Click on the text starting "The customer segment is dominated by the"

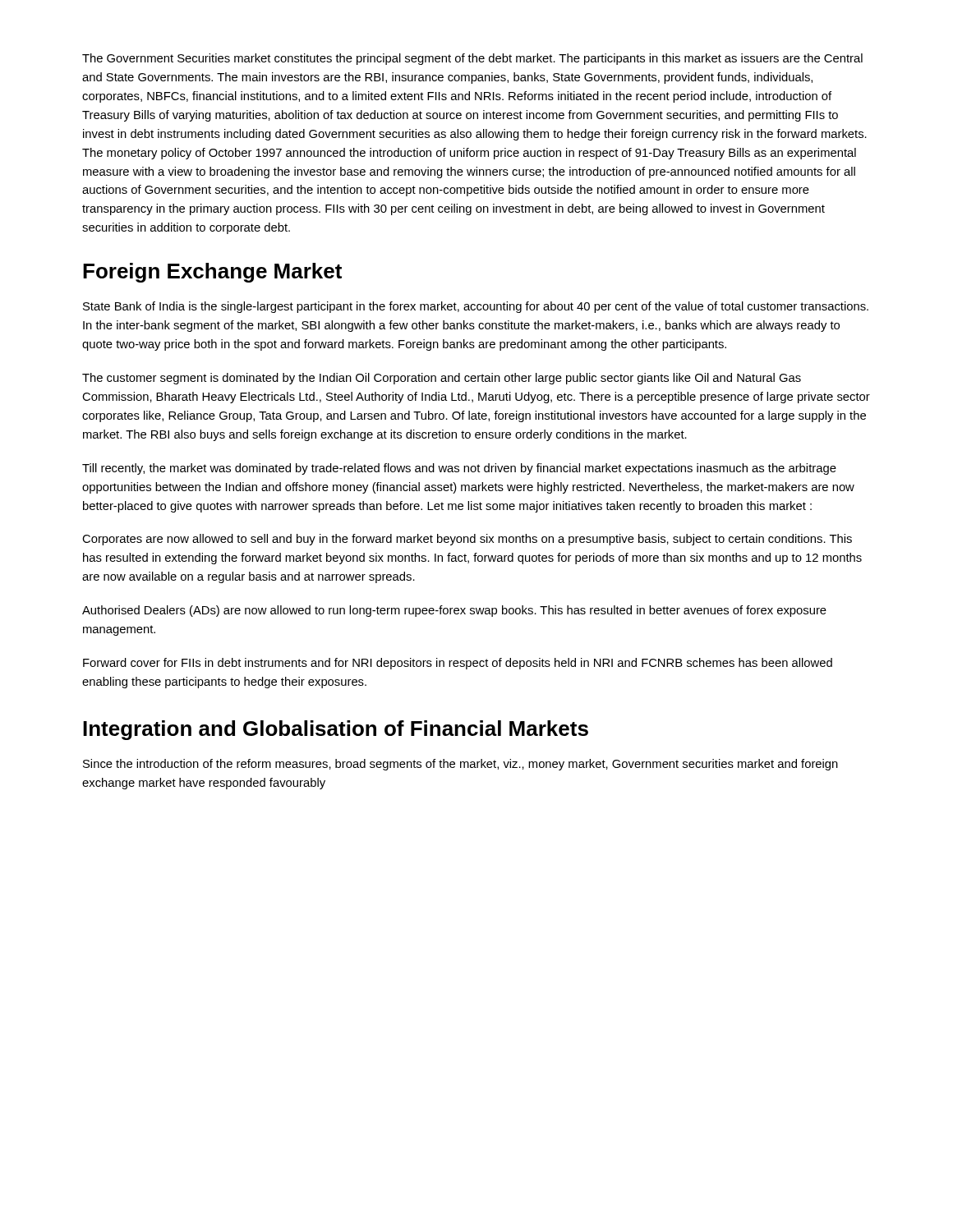[x=476, y=406]
